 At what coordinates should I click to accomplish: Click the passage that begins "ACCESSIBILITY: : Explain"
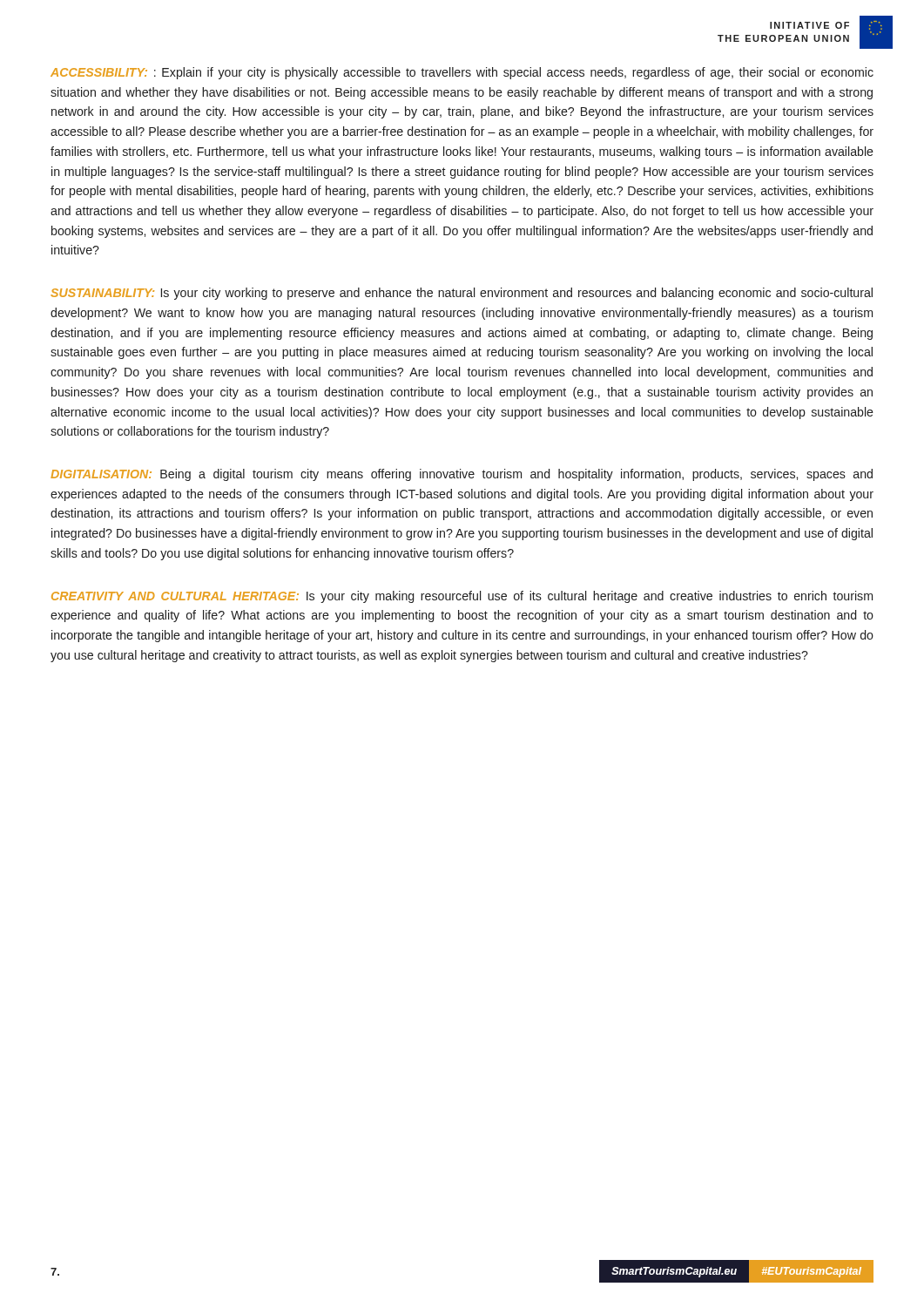click(x=462, y=161)
